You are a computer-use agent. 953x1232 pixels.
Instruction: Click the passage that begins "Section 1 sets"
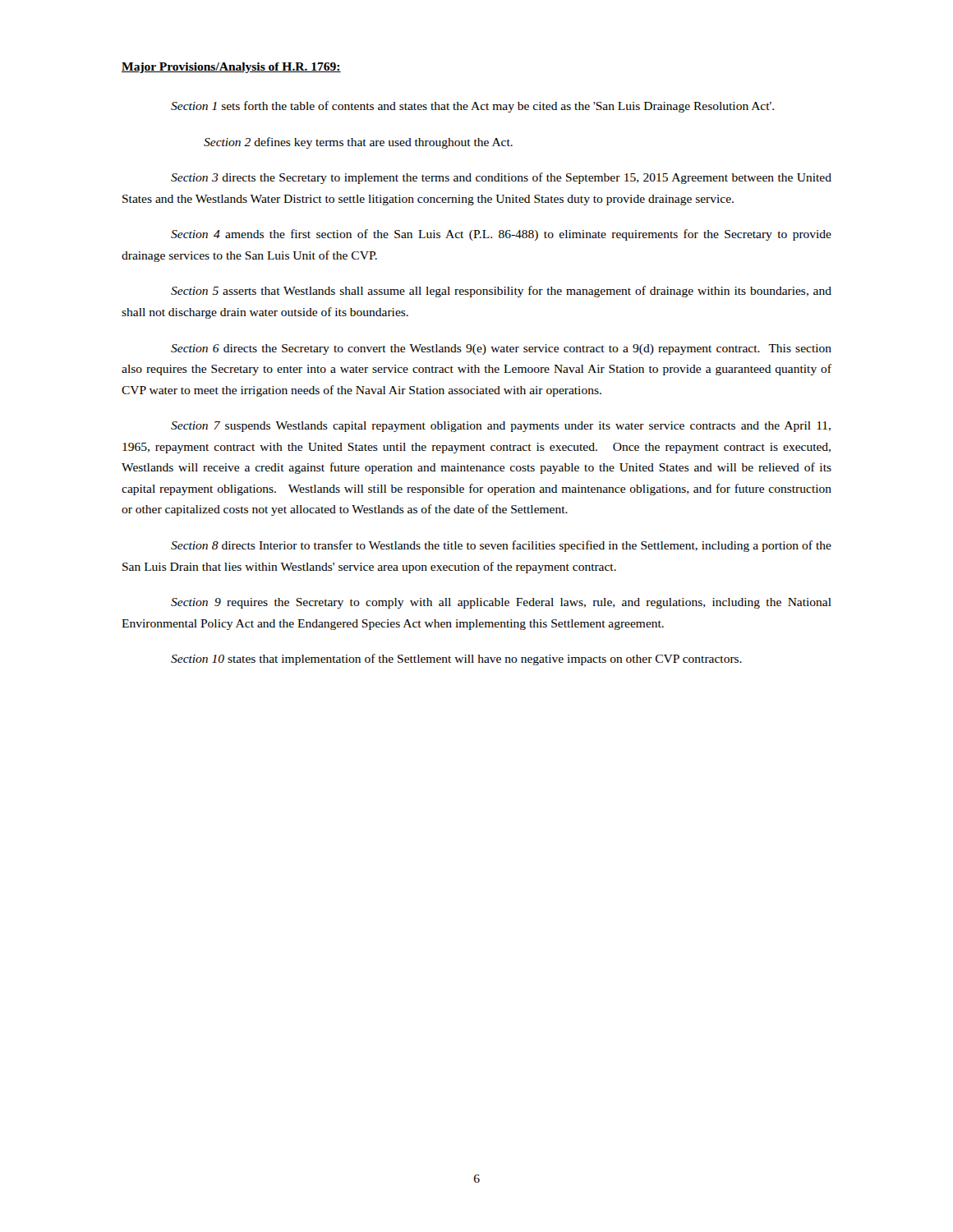[473, 106]
